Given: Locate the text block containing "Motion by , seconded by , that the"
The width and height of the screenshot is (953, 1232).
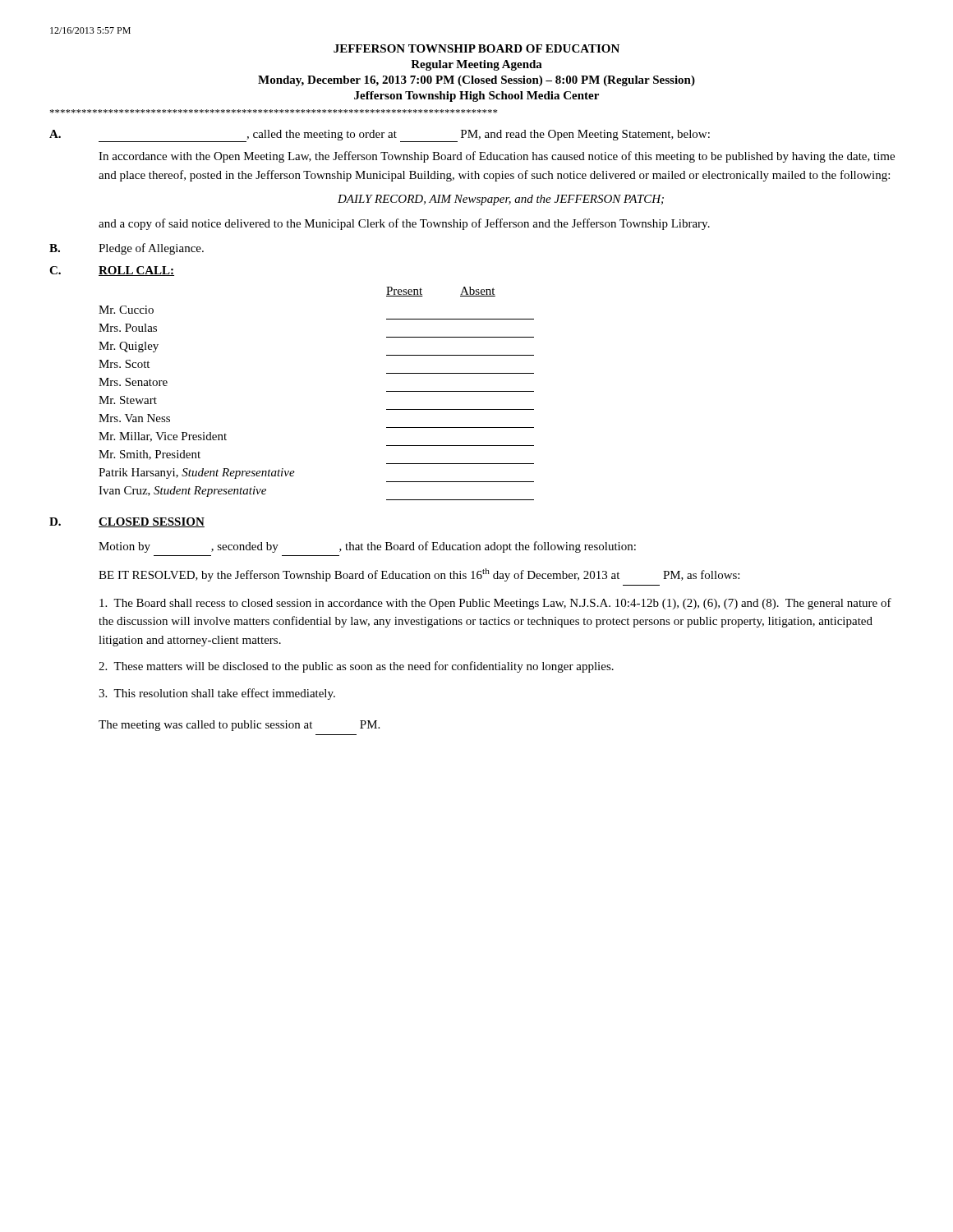Looking at the screenshot, I should click(368, 546).
